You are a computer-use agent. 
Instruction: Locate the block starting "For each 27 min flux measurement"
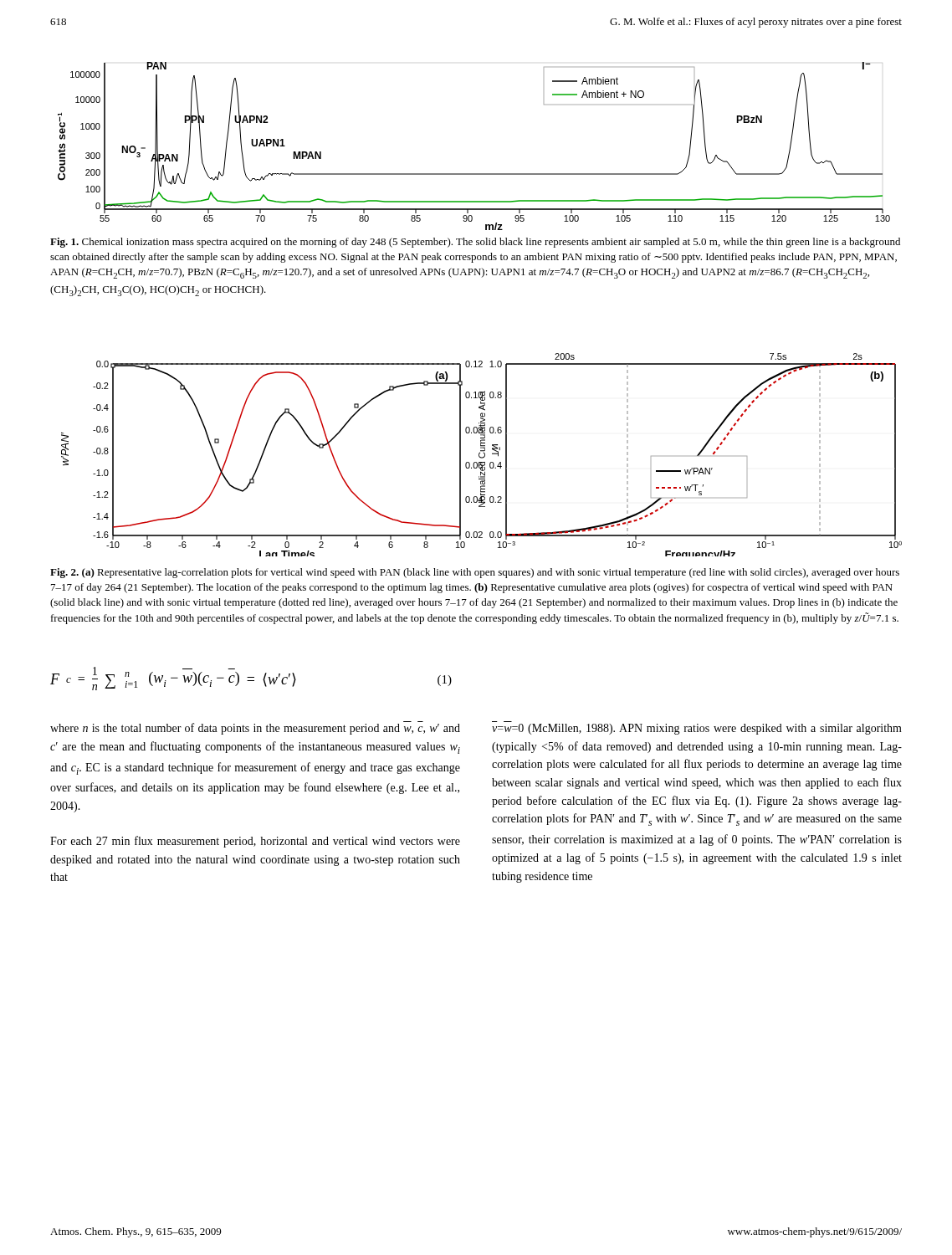pyautogui.click(x=255, y=859)
